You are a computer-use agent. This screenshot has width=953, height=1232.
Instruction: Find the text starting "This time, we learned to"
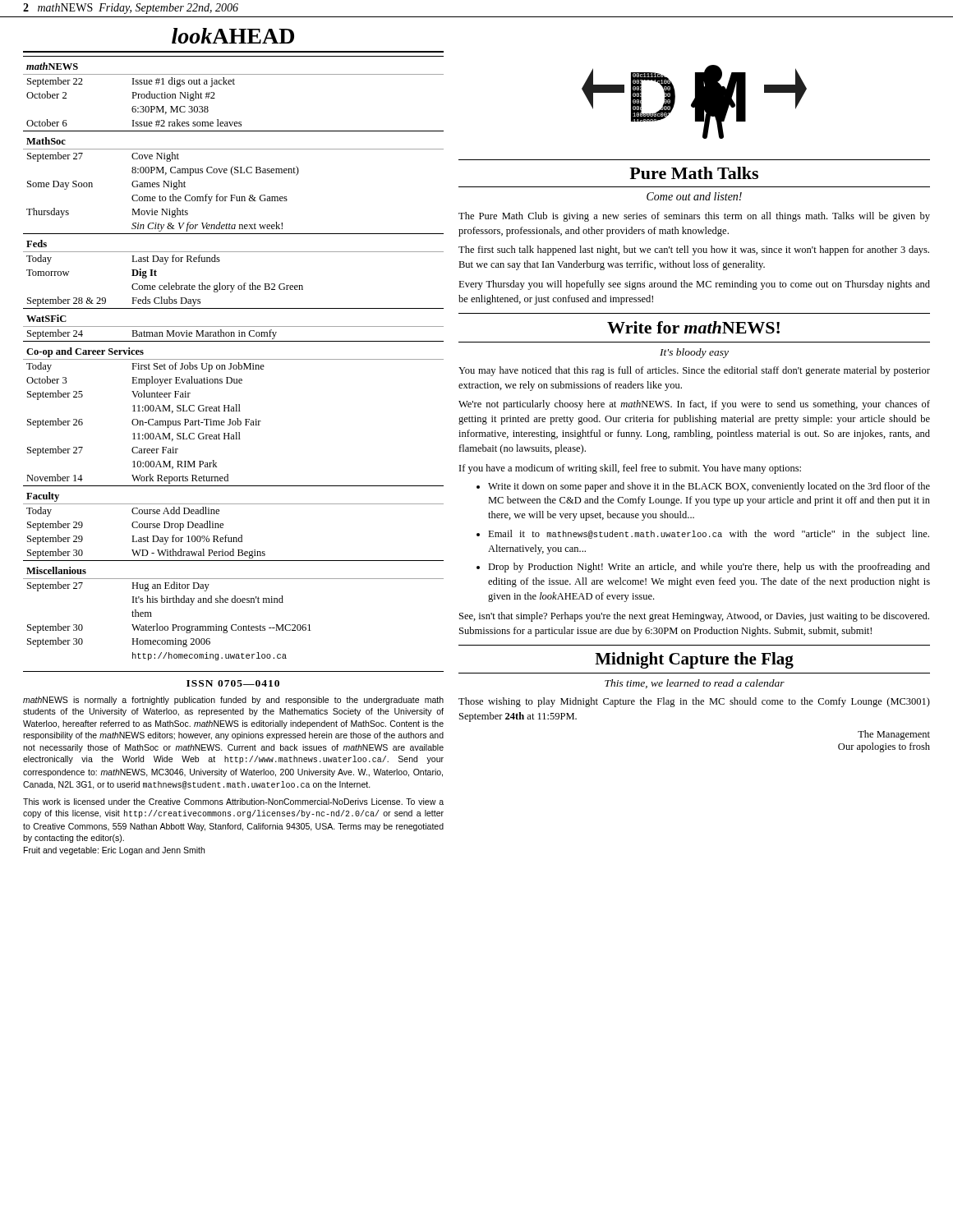point(694,683)
